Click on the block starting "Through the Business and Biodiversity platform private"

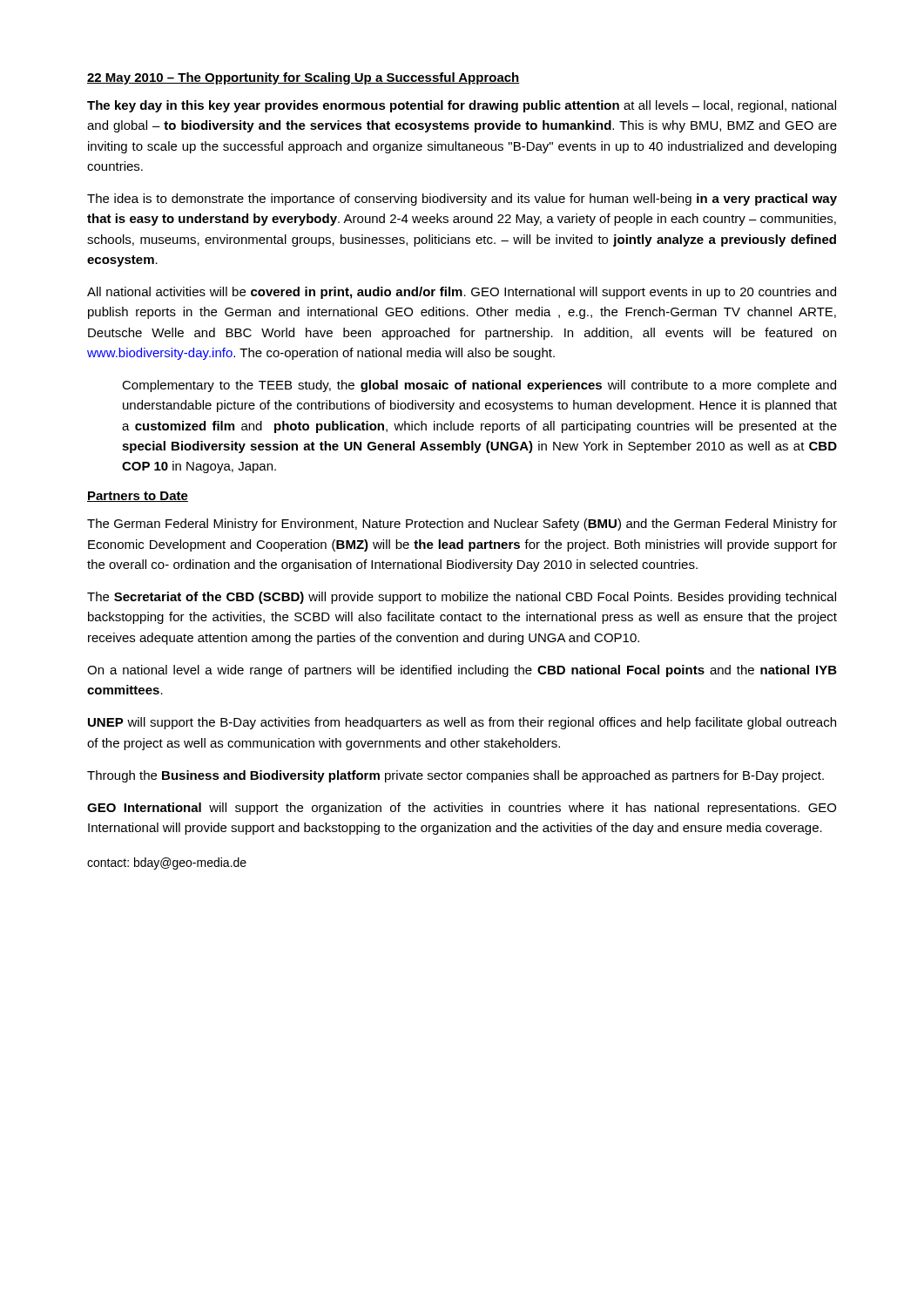click(x=456, y=775)
